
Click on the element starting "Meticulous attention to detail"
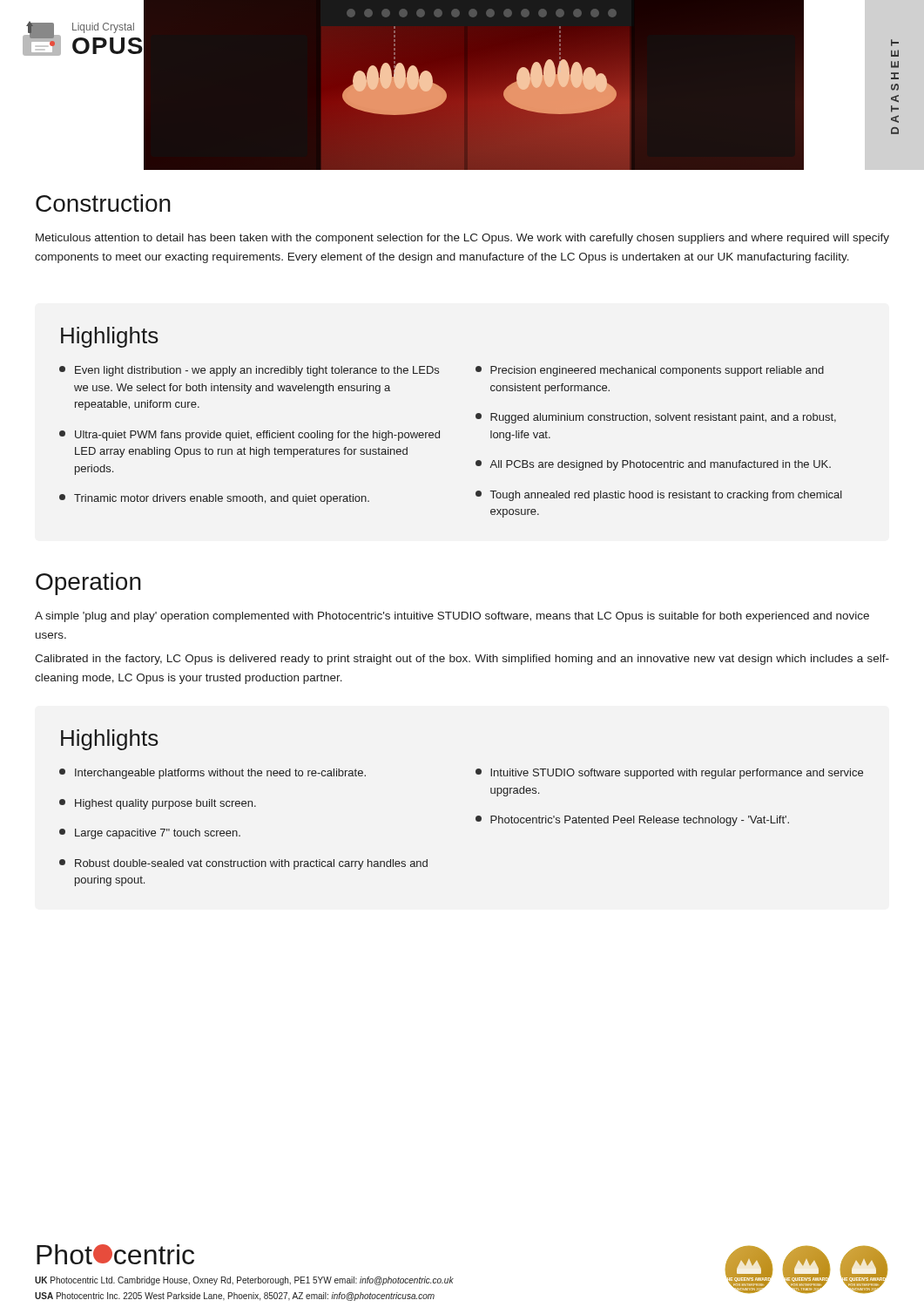click(x=462, y=248)
